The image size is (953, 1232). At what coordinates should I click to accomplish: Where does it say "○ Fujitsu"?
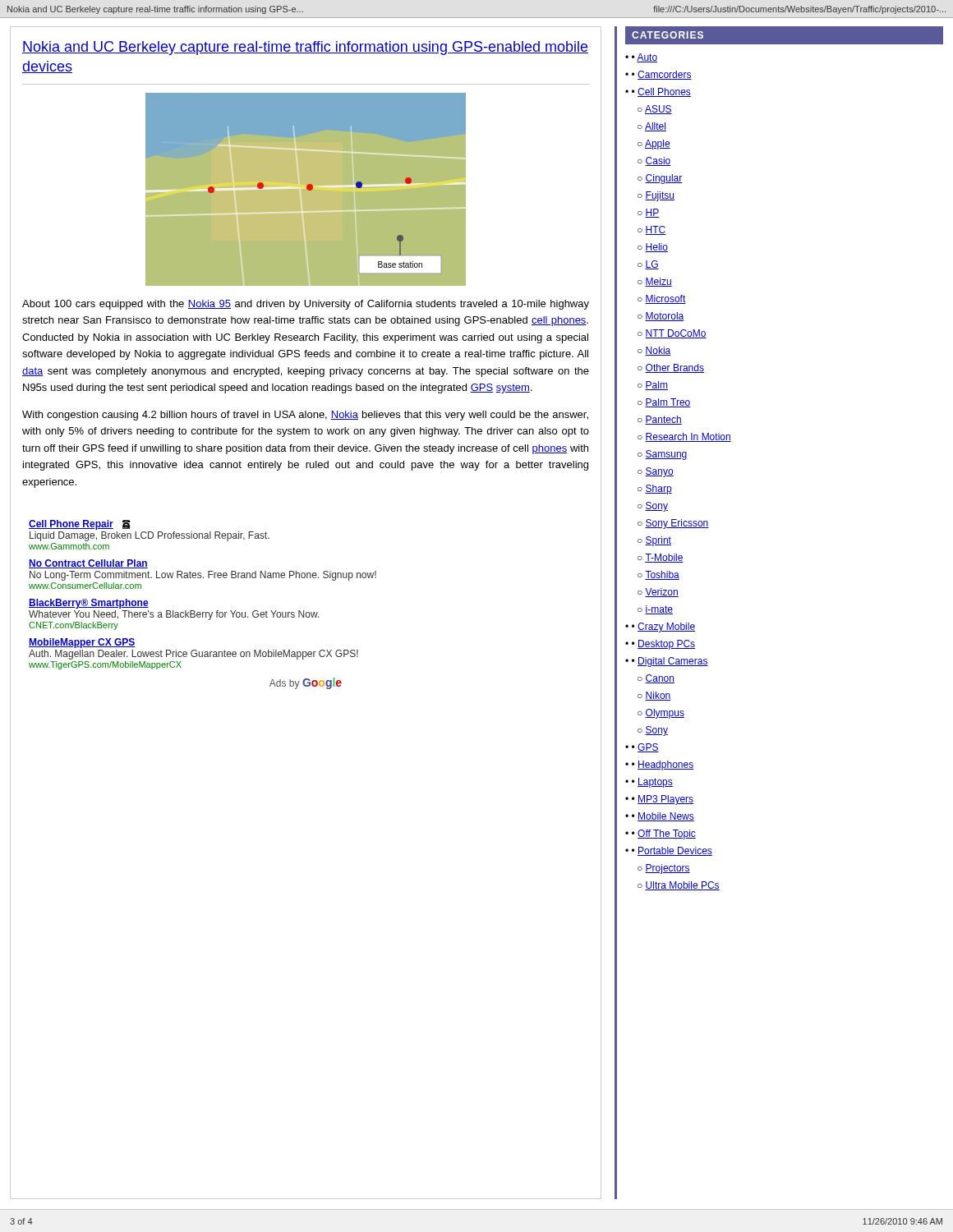point(656,195)
